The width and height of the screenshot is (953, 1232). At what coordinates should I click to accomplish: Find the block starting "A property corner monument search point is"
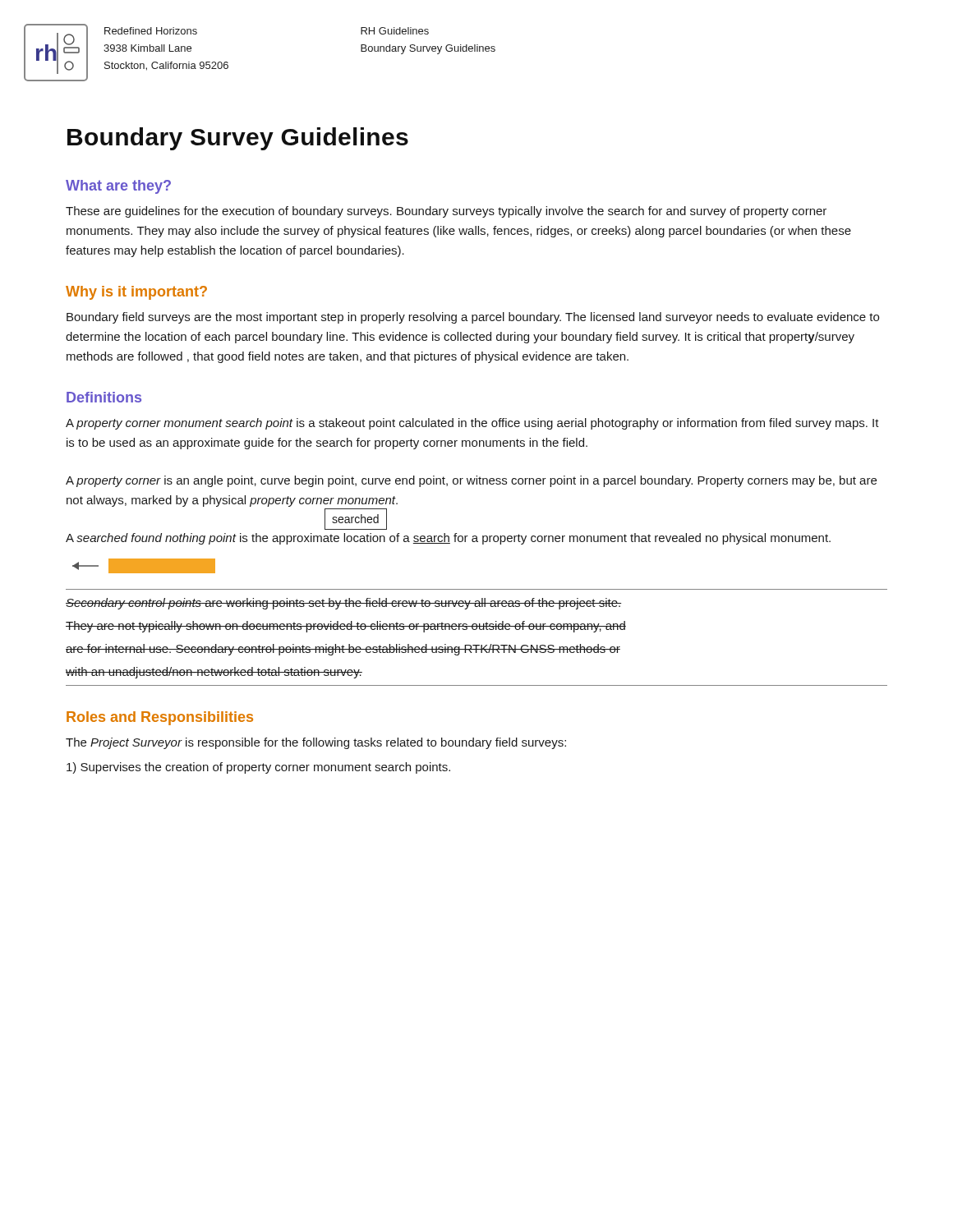click(472, 432)
